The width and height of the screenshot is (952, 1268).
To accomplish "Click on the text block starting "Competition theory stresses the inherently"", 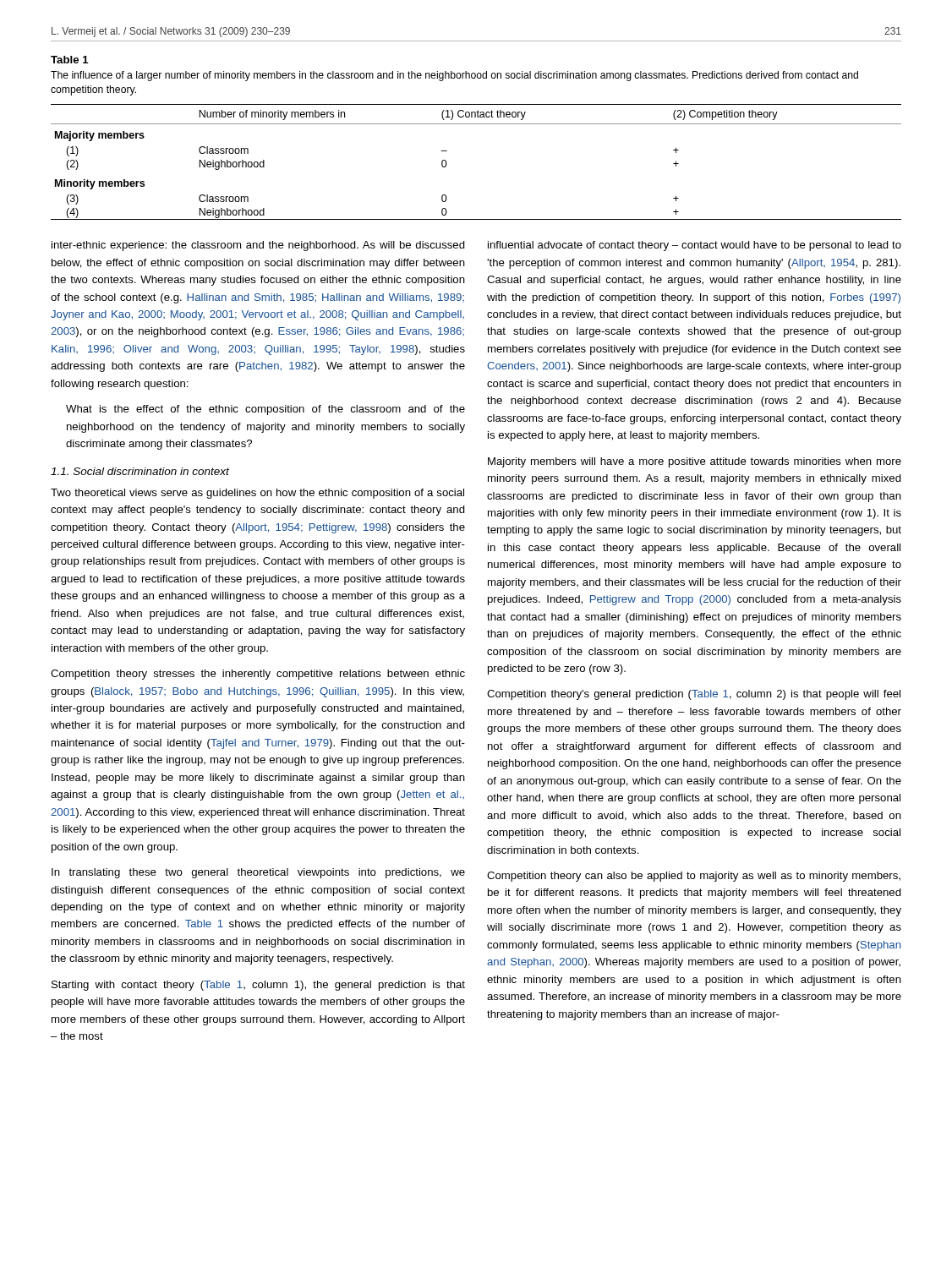I will click(258, 760).
